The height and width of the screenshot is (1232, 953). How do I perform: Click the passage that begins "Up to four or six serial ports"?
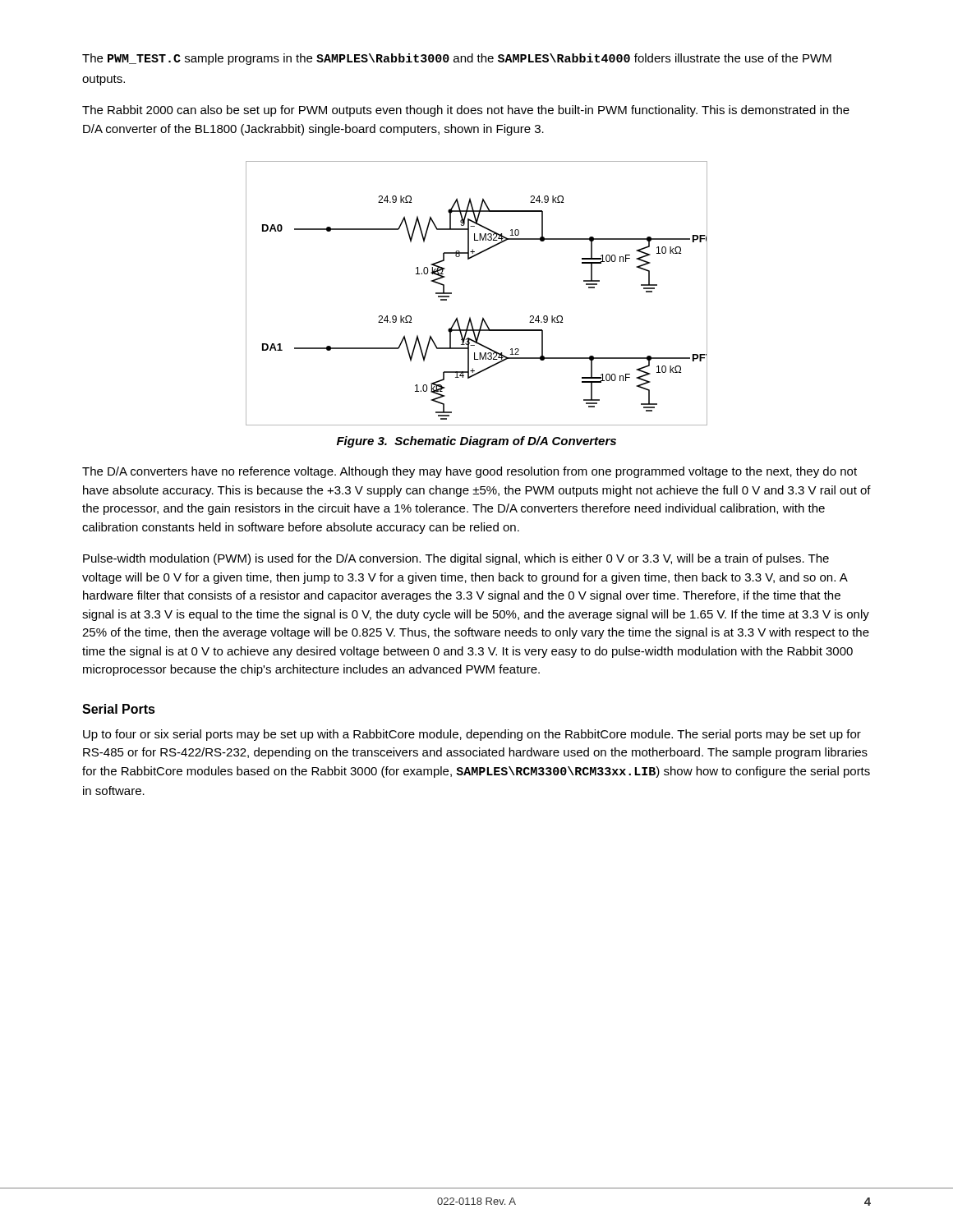[x=476, y=762]
